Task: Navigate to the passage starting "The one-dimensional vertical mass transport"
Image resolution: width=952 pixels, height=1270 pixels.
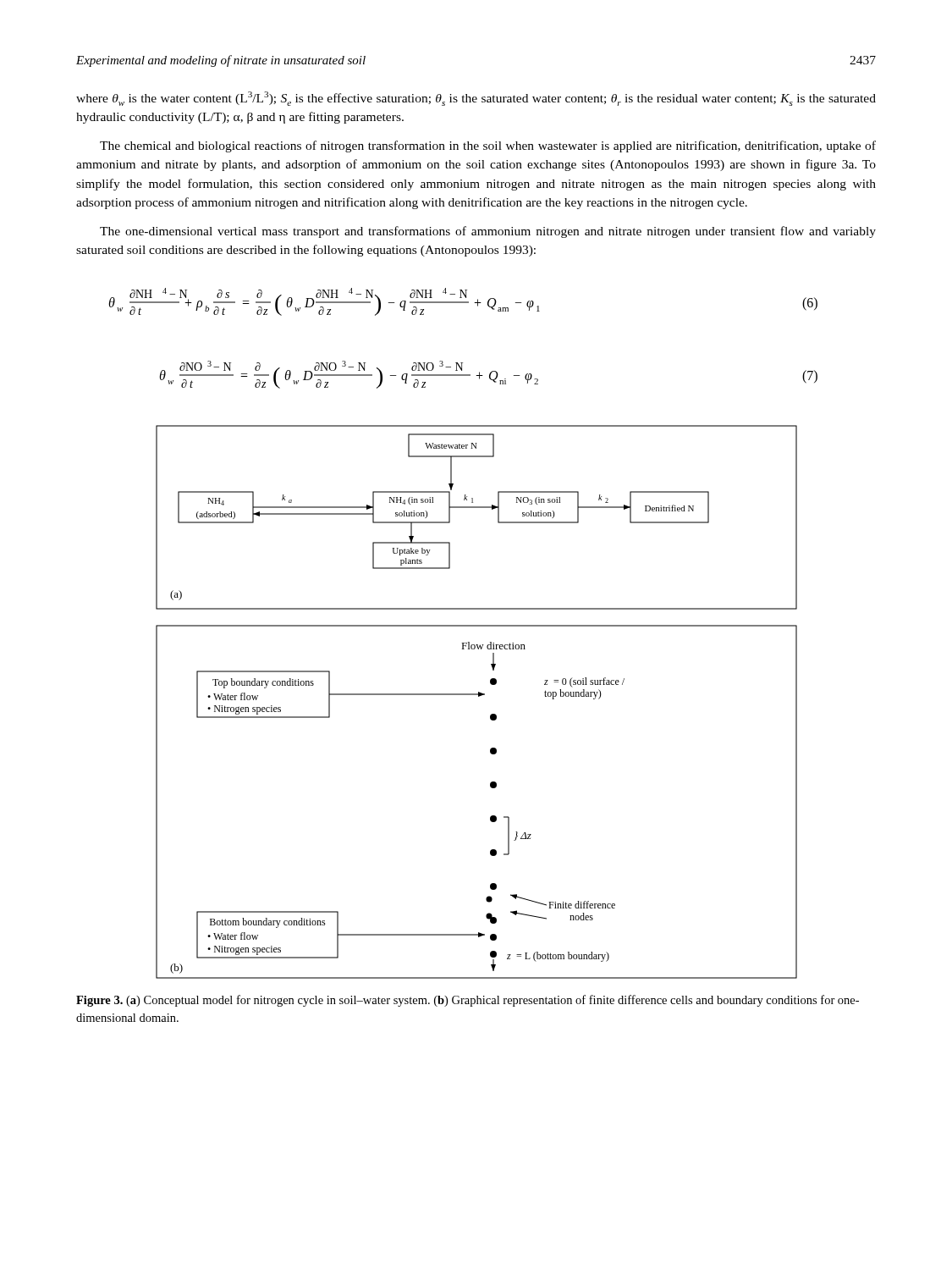Action: point(476,240)
